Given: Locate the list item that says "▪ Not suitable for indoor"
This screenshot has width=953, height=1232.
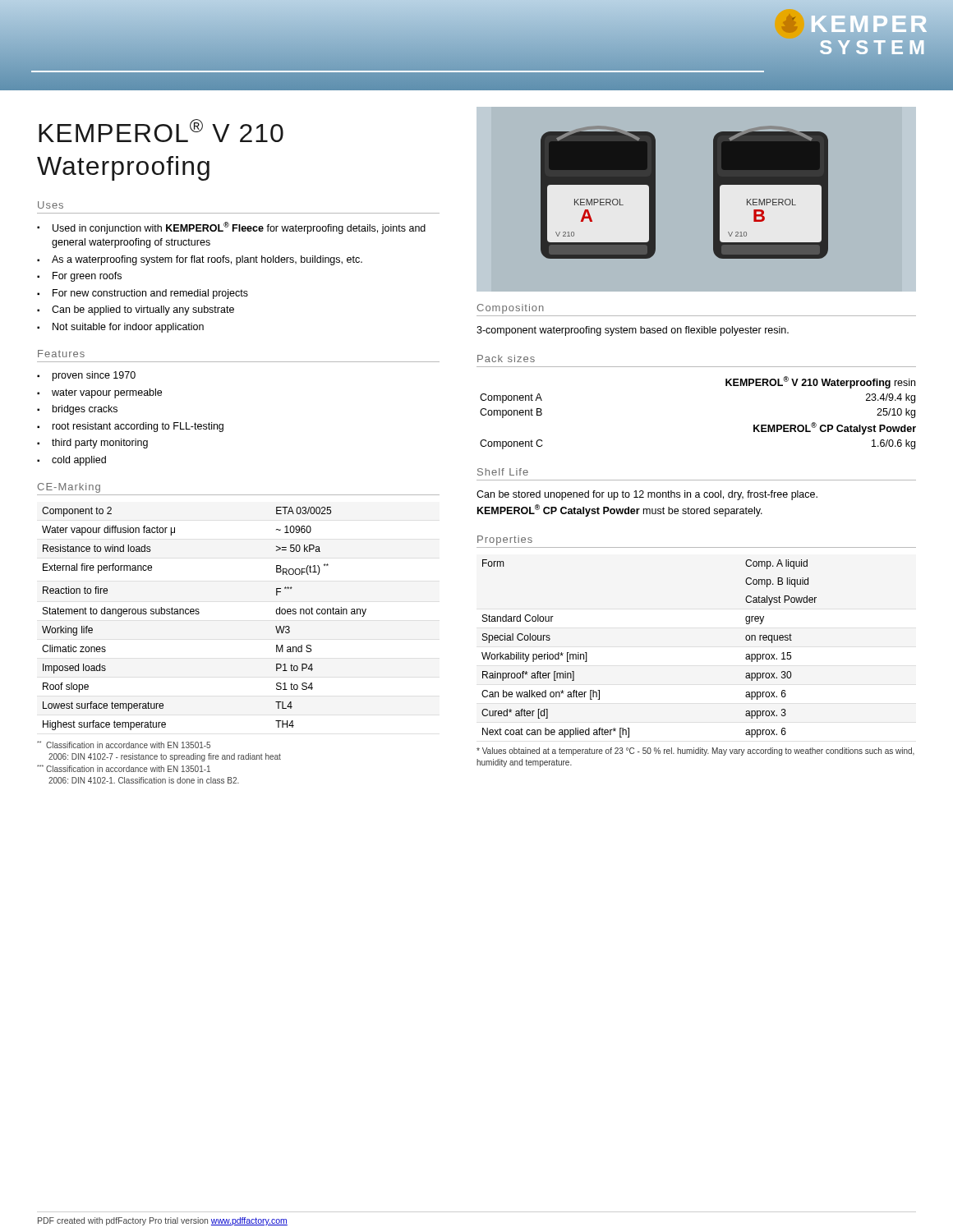Looking at the screenshot, I should pos(121,327).
